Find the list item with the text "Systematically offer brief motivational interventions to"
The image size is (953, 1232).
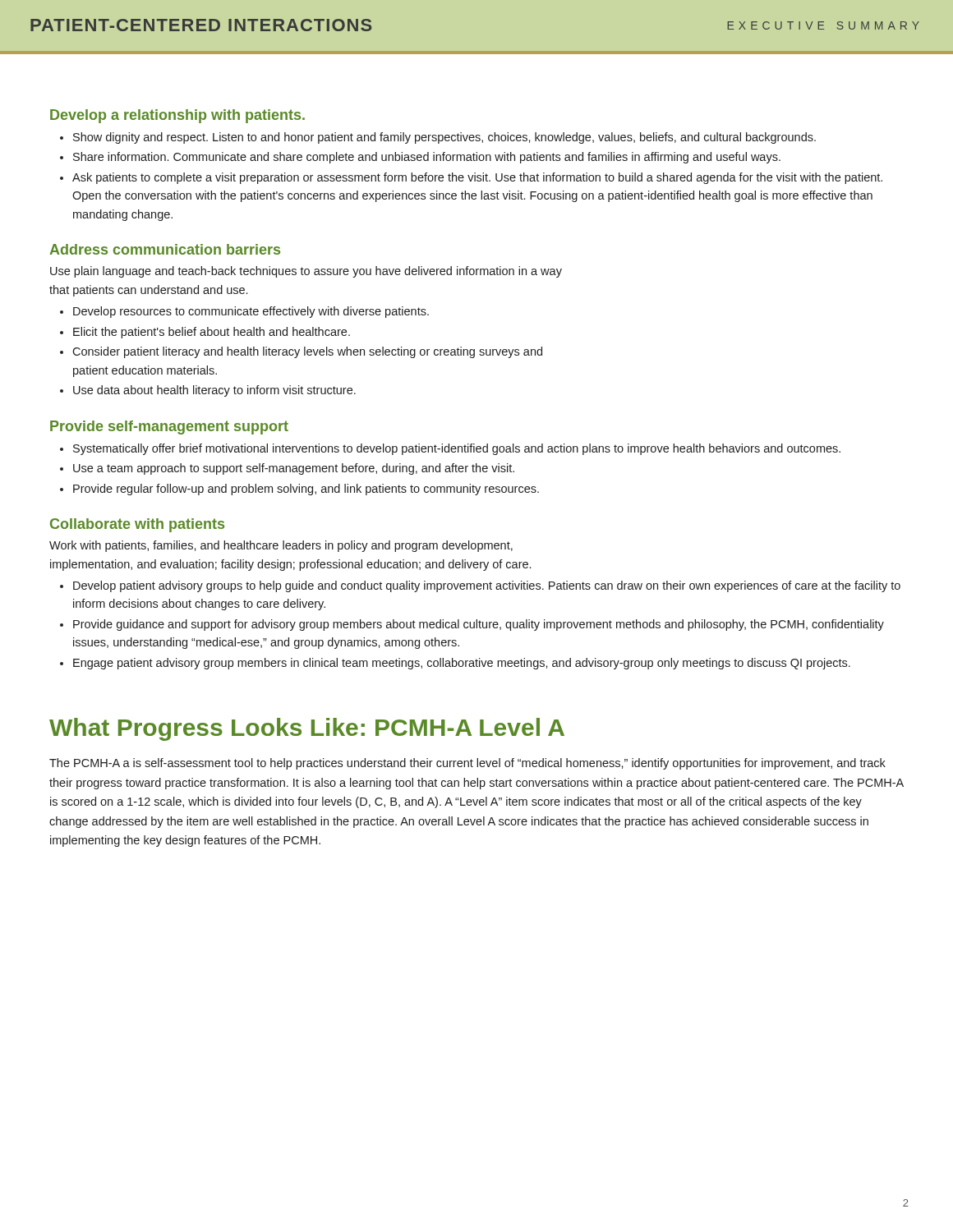(457, 448)
